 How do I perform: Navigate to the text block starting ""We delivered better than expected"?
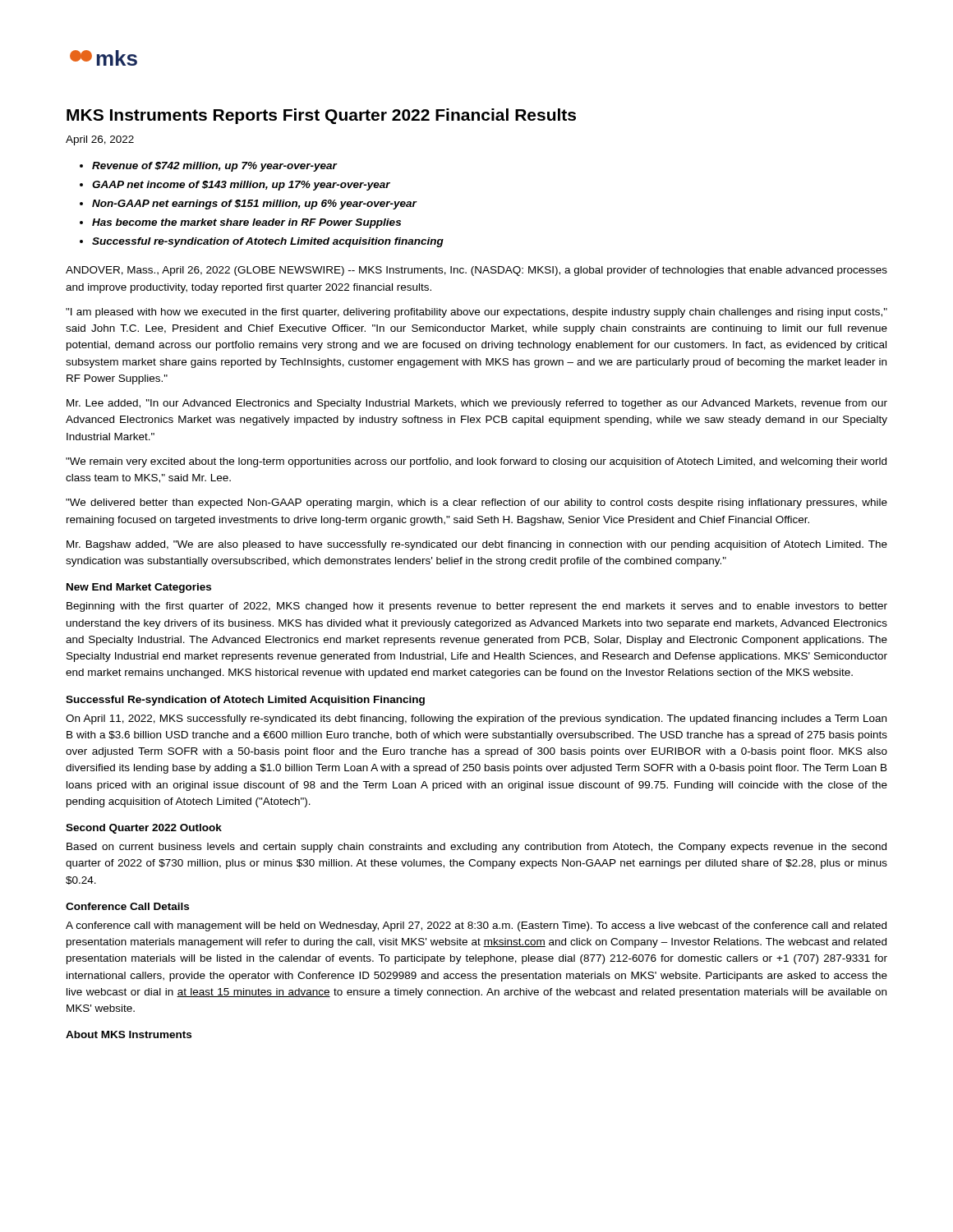click(476, 511)
